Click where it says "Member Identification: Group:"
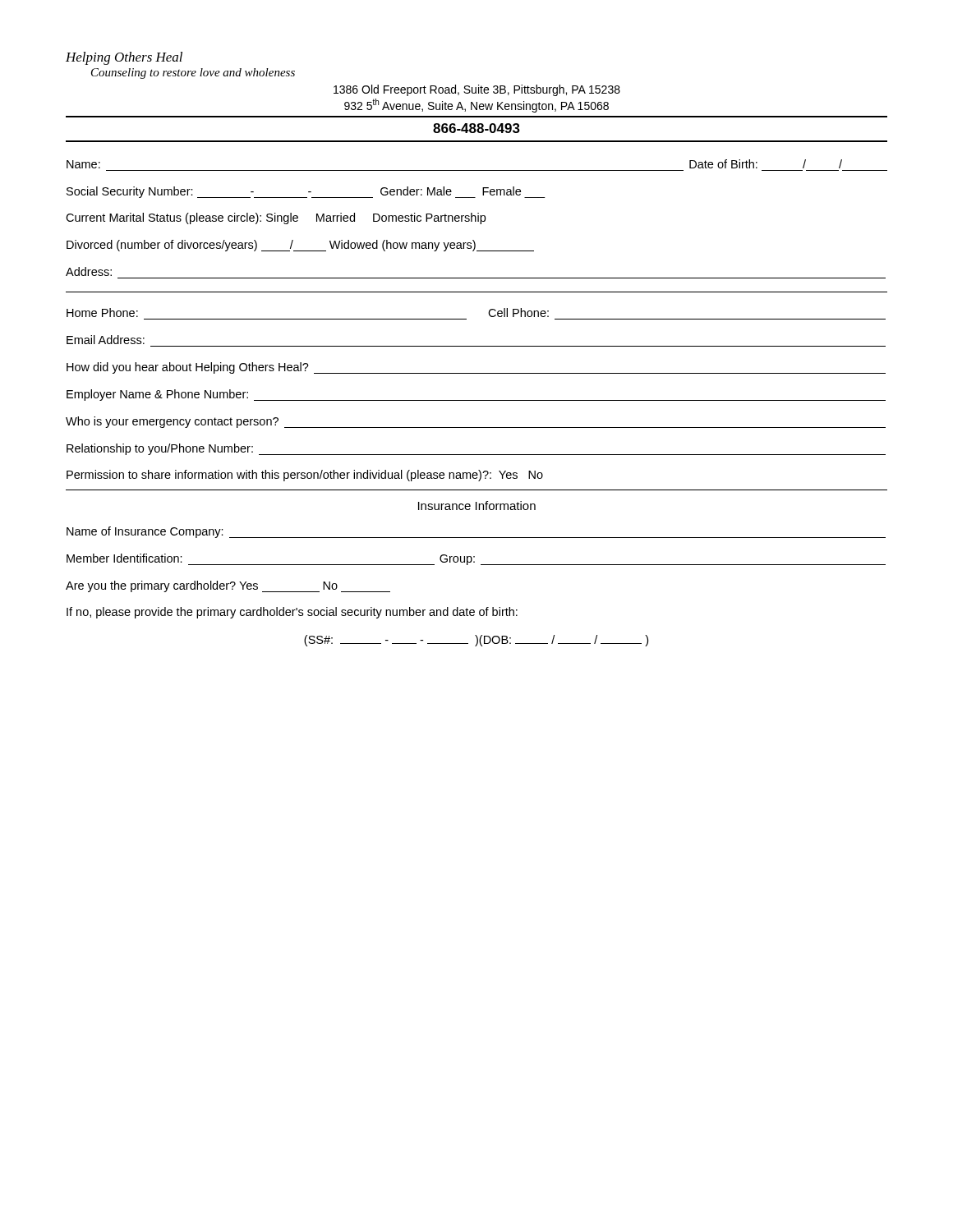The height and width of the screenshot is (1232, 953). pyautogui.click(x=476, y=558)
